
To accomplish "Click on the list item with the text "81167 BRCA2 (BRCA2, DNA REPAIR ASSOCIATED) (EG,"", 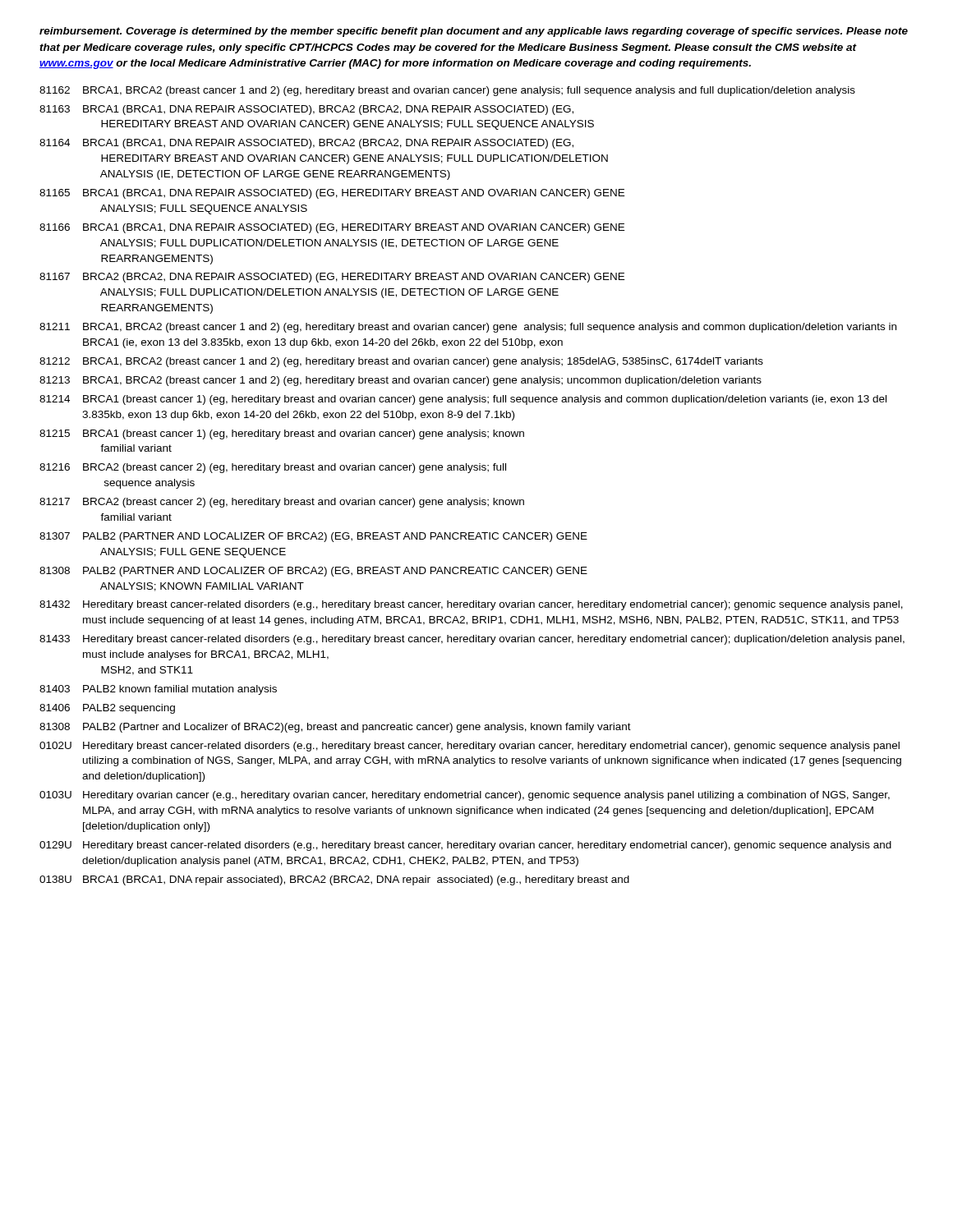I will pos(476,293).
